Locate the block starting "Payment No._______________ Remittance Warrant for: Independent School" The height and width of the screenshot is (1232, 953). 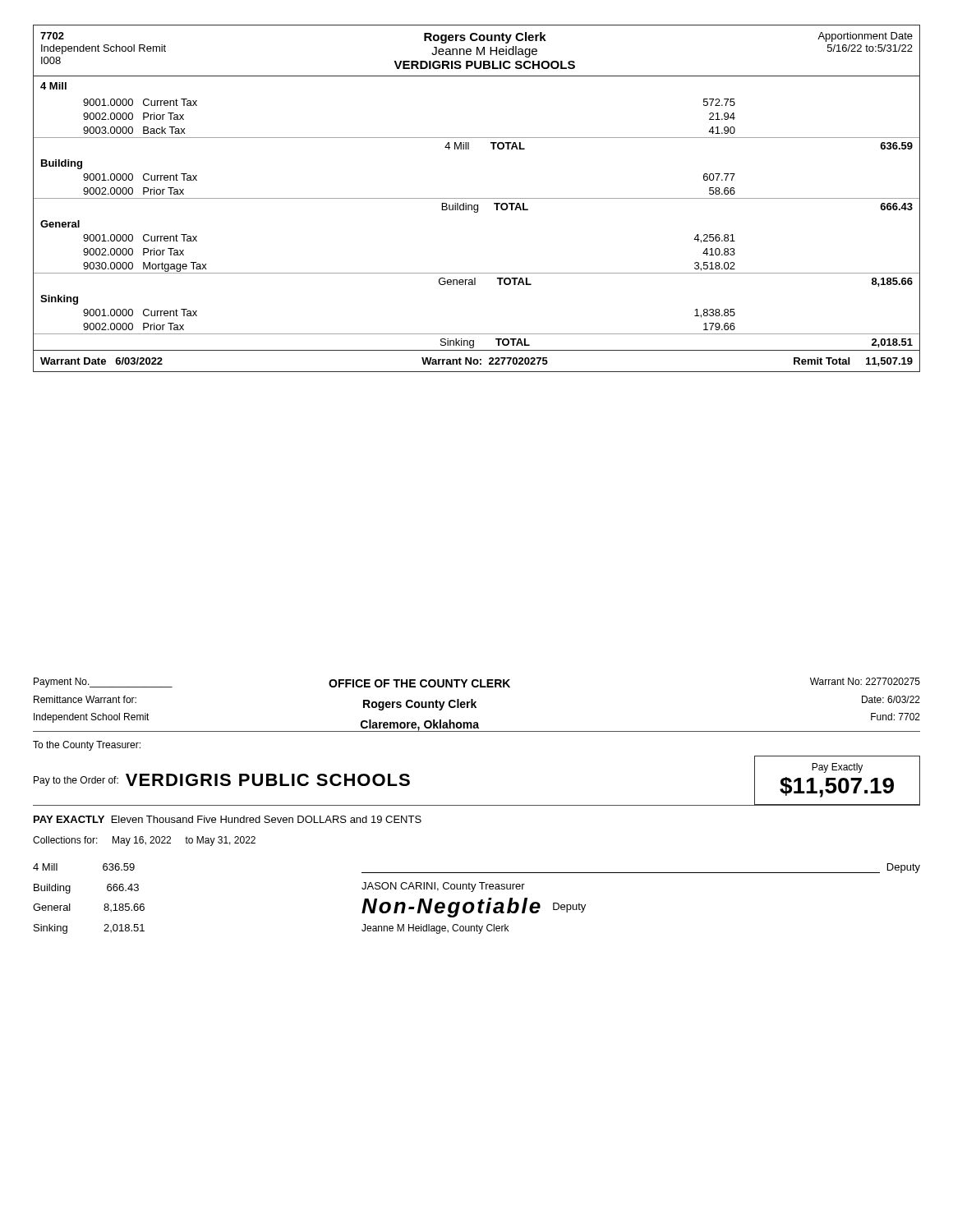102,700
